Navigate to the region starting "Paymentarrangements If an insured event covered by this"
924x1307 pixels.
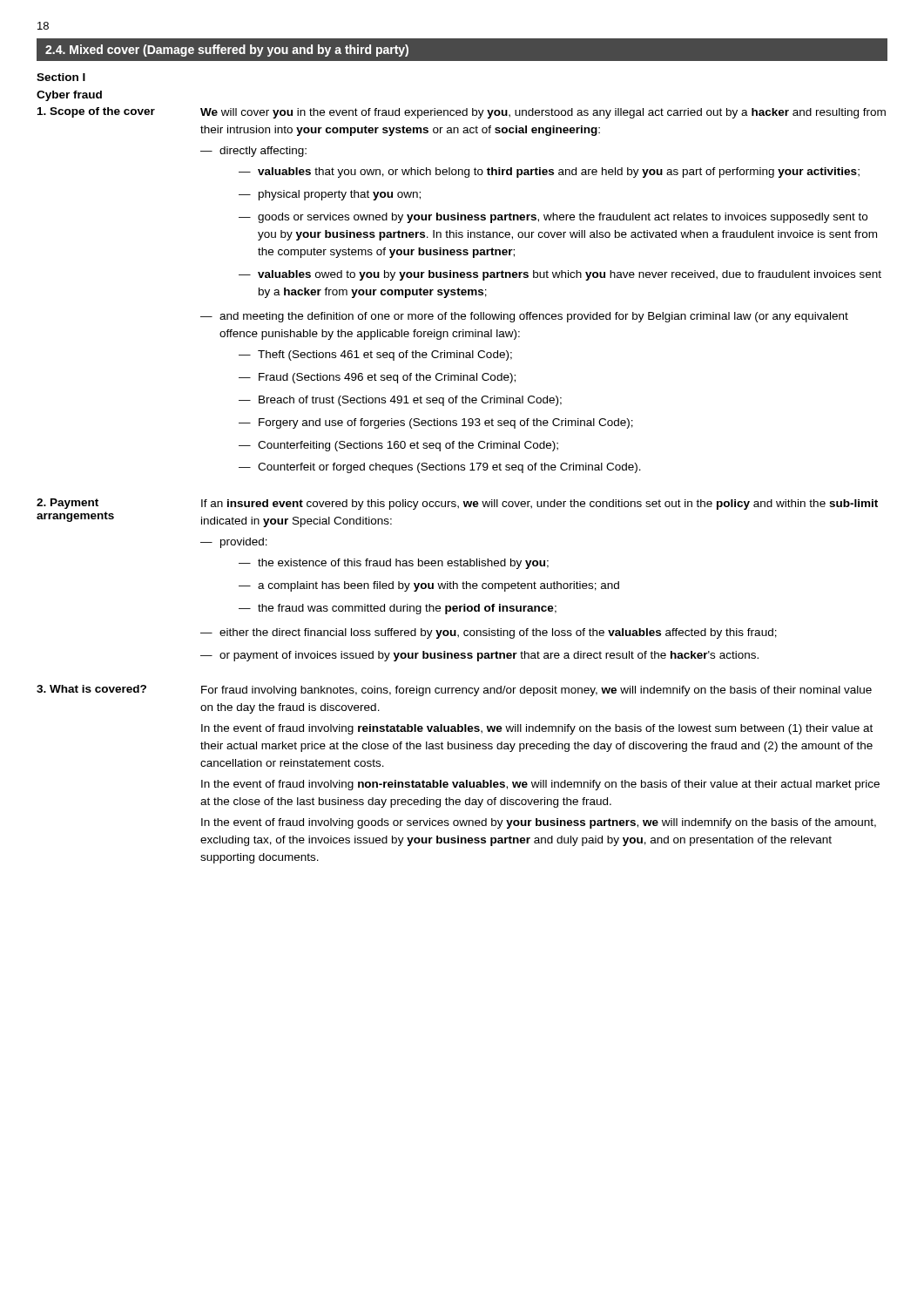(462, 582)
